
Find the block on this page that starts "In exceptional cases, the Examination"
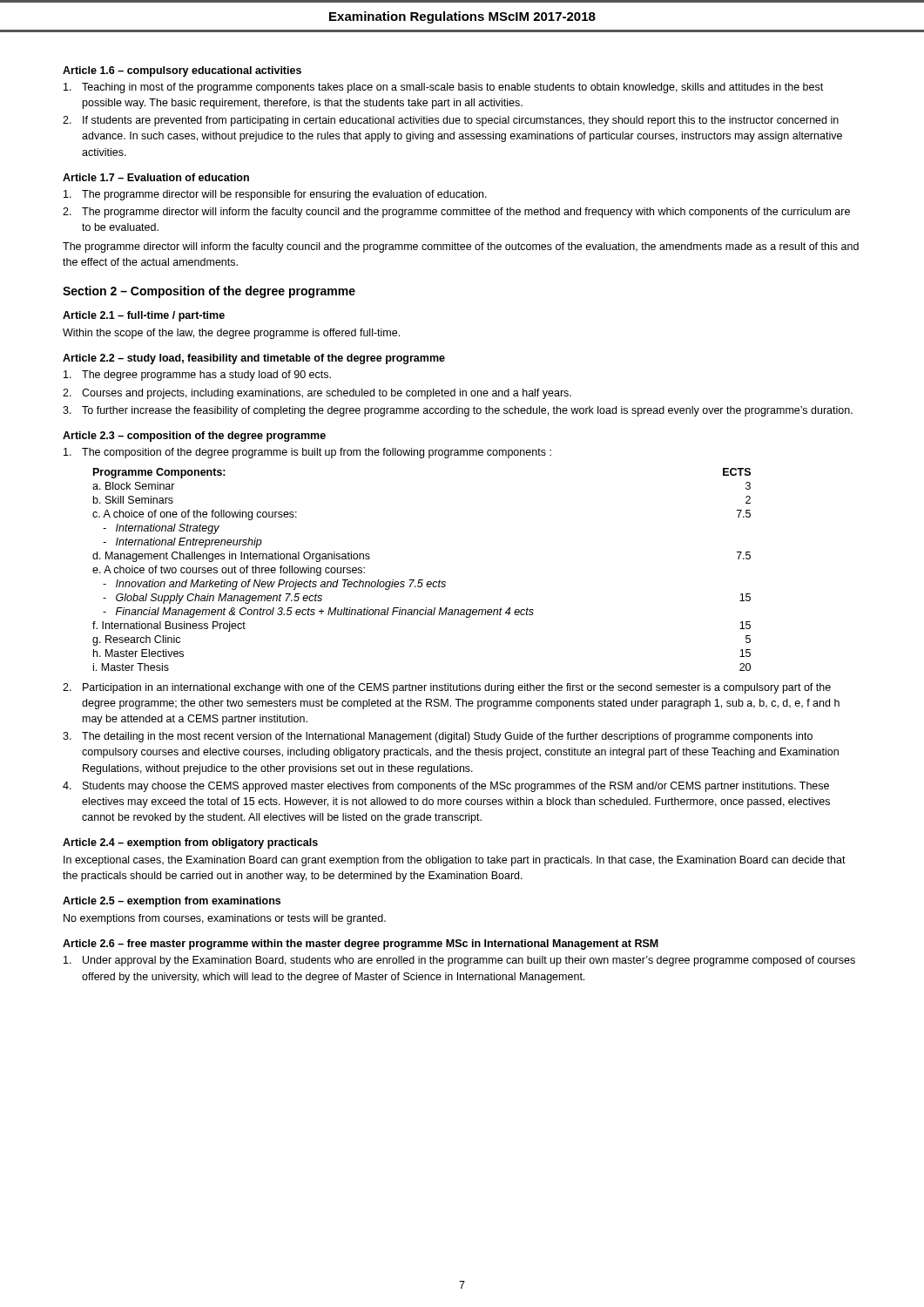coord(454,868)
